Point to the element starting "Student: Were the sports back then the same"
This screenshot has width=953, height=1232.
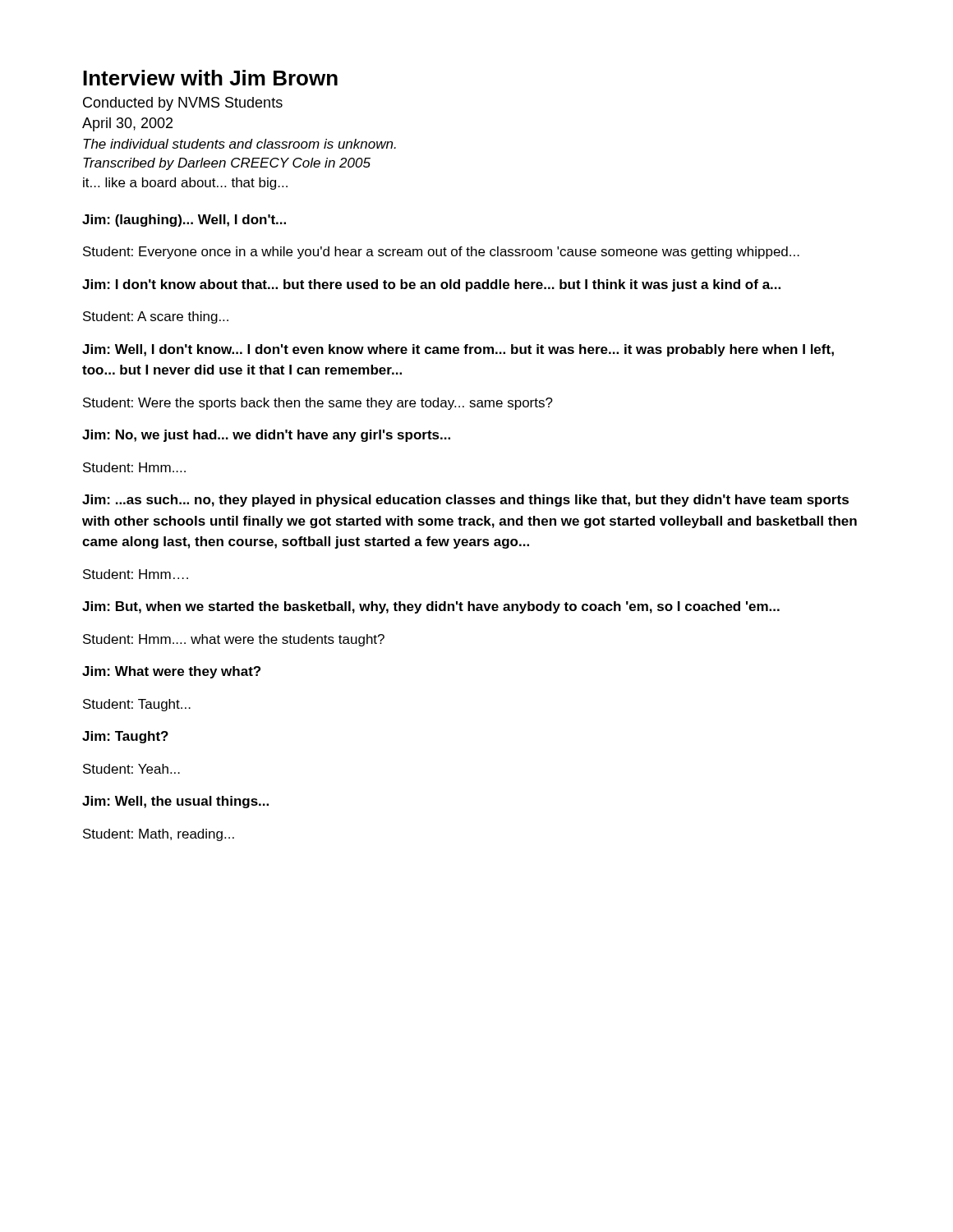[x=476, y=403]
